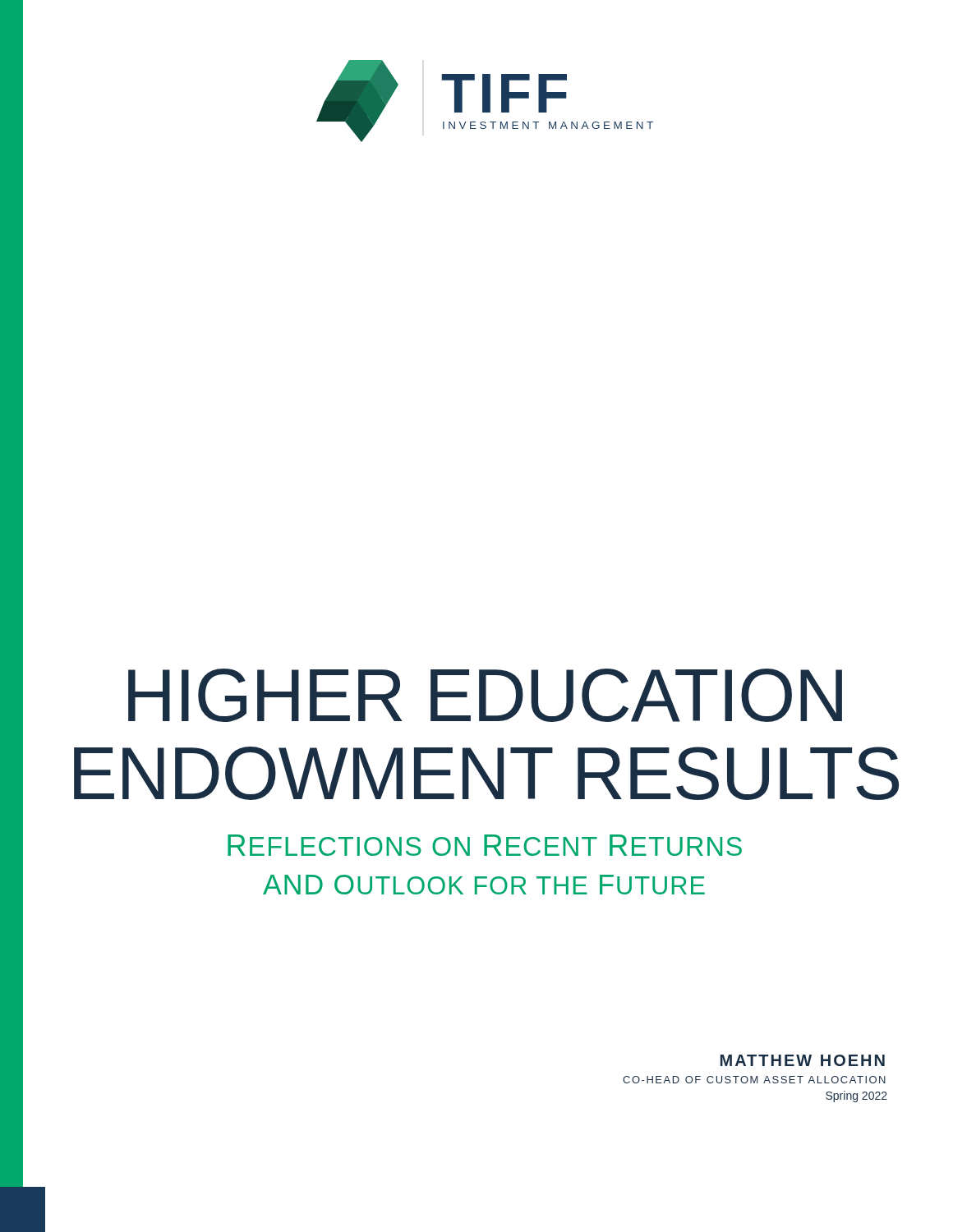The height and width of the screenshot is (1232, 953).
Task: Select the title that reads "HIGHER EDUCATIONENDOWMENT RESULTS REFLECTIONS ON"
Action: pos(485,780)
